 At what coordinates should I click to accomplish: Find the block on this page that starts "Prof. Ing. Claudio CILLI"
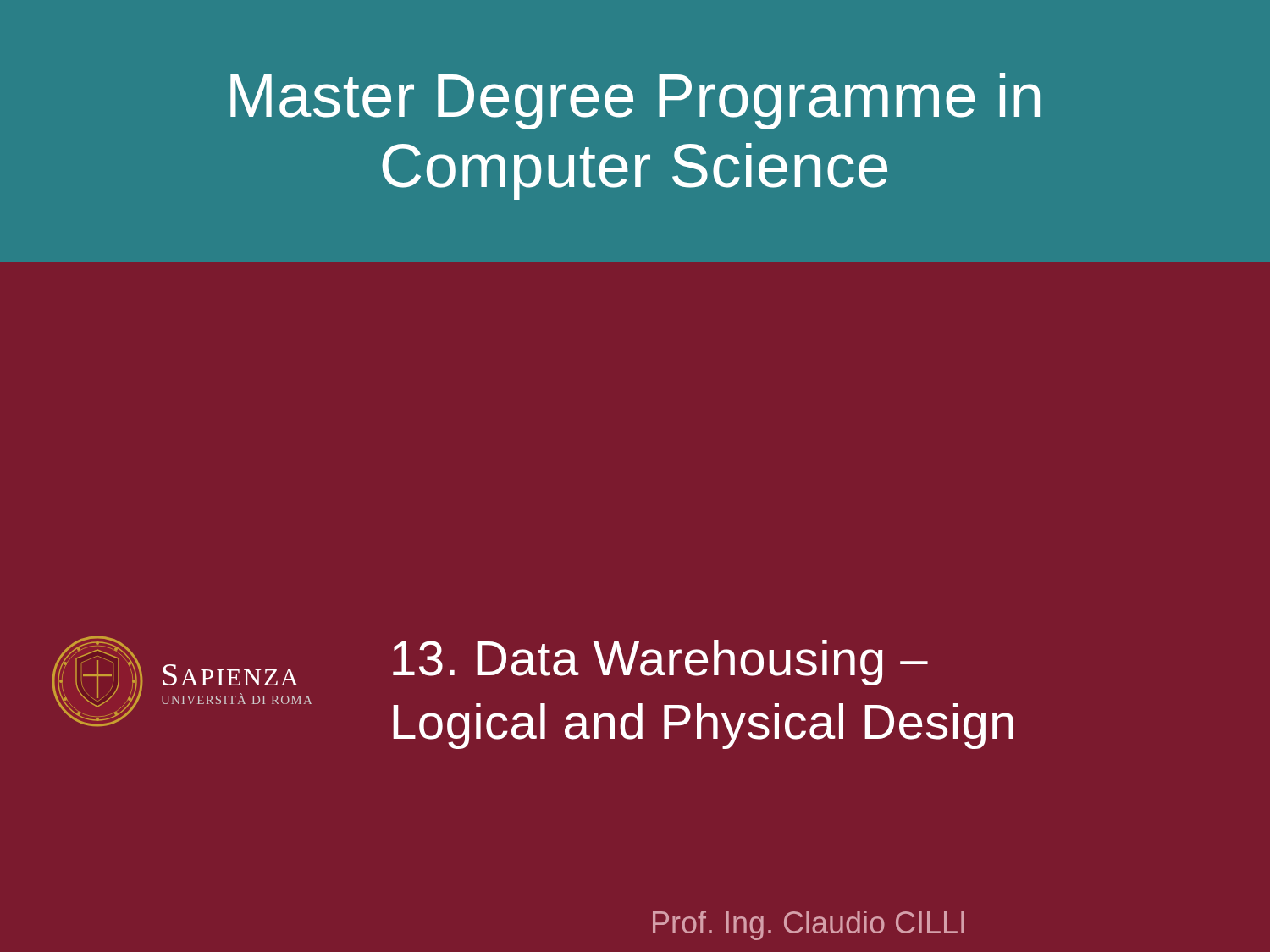coord(809,929)
